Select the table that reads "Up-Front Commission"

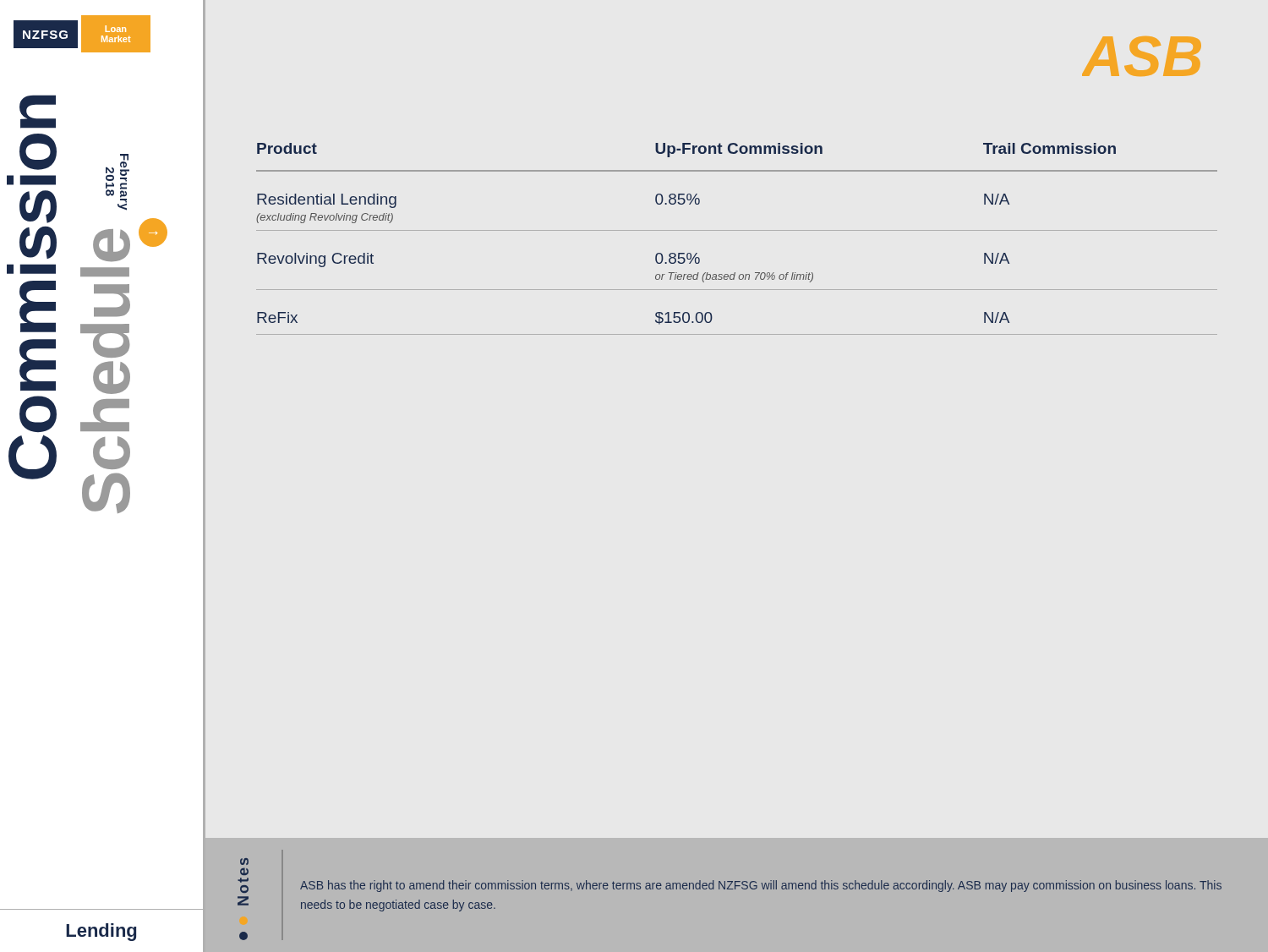click(737, 233)
